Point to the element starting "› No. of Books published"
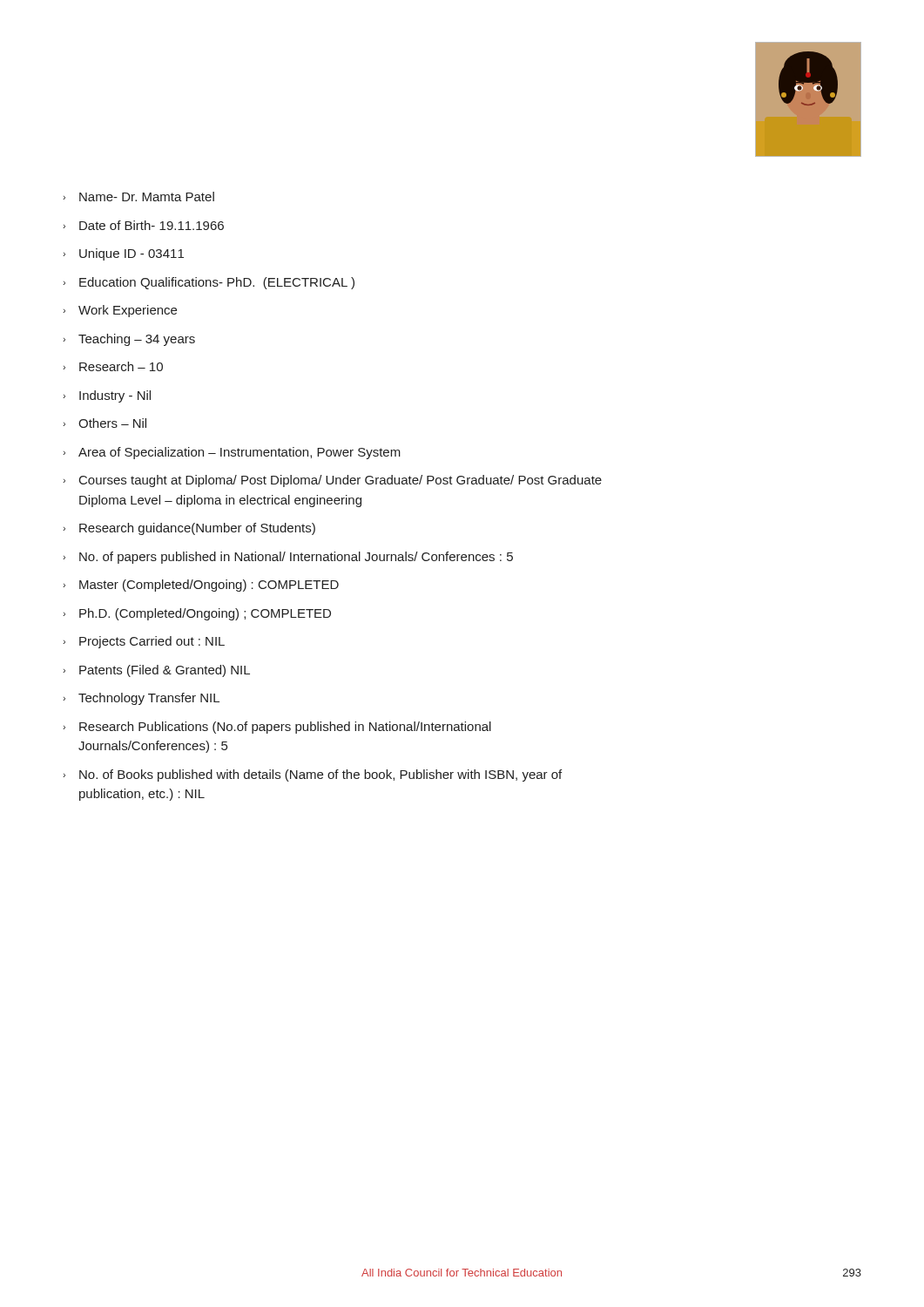 click(462, 784)
